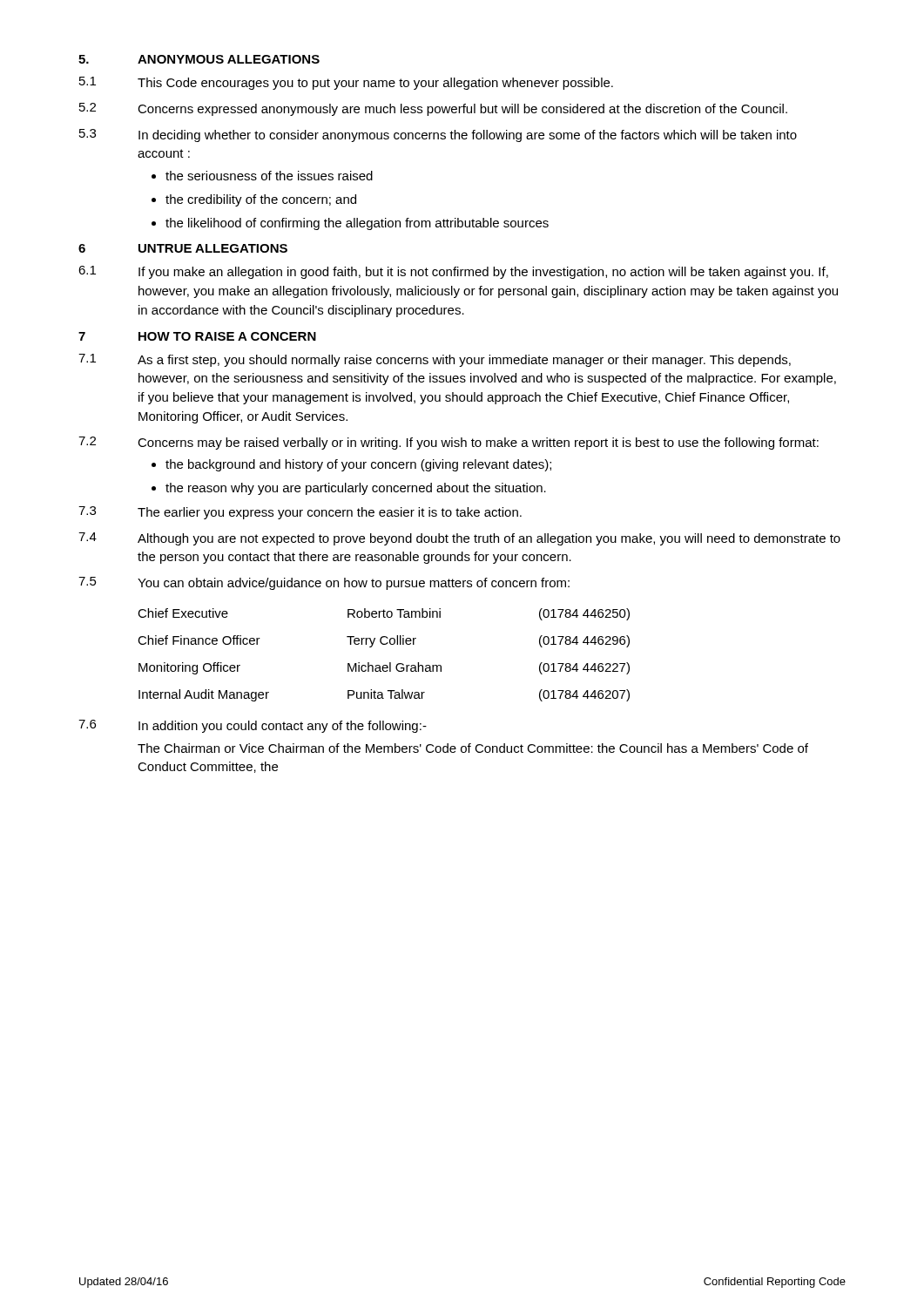Select a table
Screen dimensions: 1307x924
tap(462, 653)
